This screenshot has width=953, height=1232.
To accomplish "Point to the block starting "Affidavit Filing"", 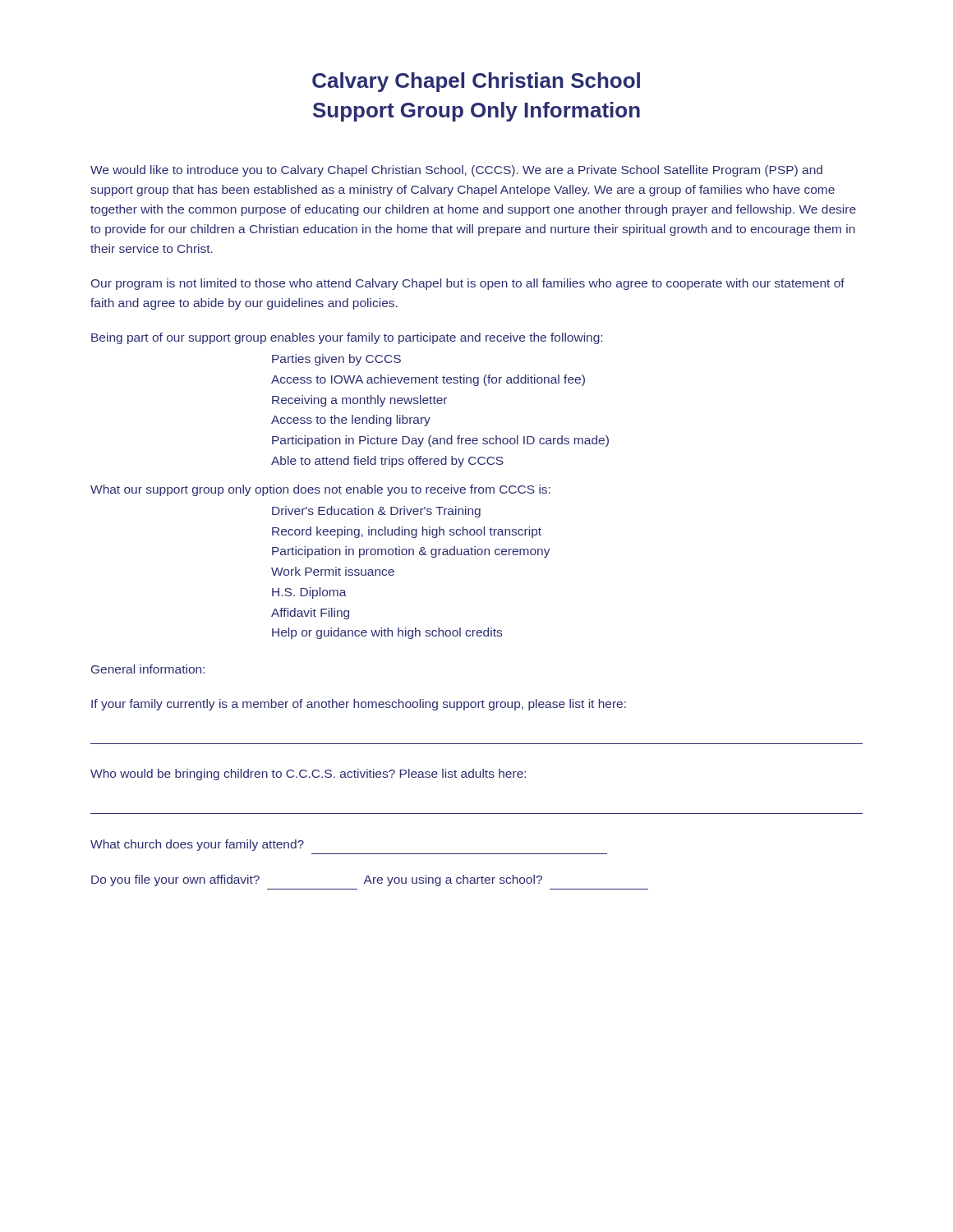I will click(x=311, y=612).
